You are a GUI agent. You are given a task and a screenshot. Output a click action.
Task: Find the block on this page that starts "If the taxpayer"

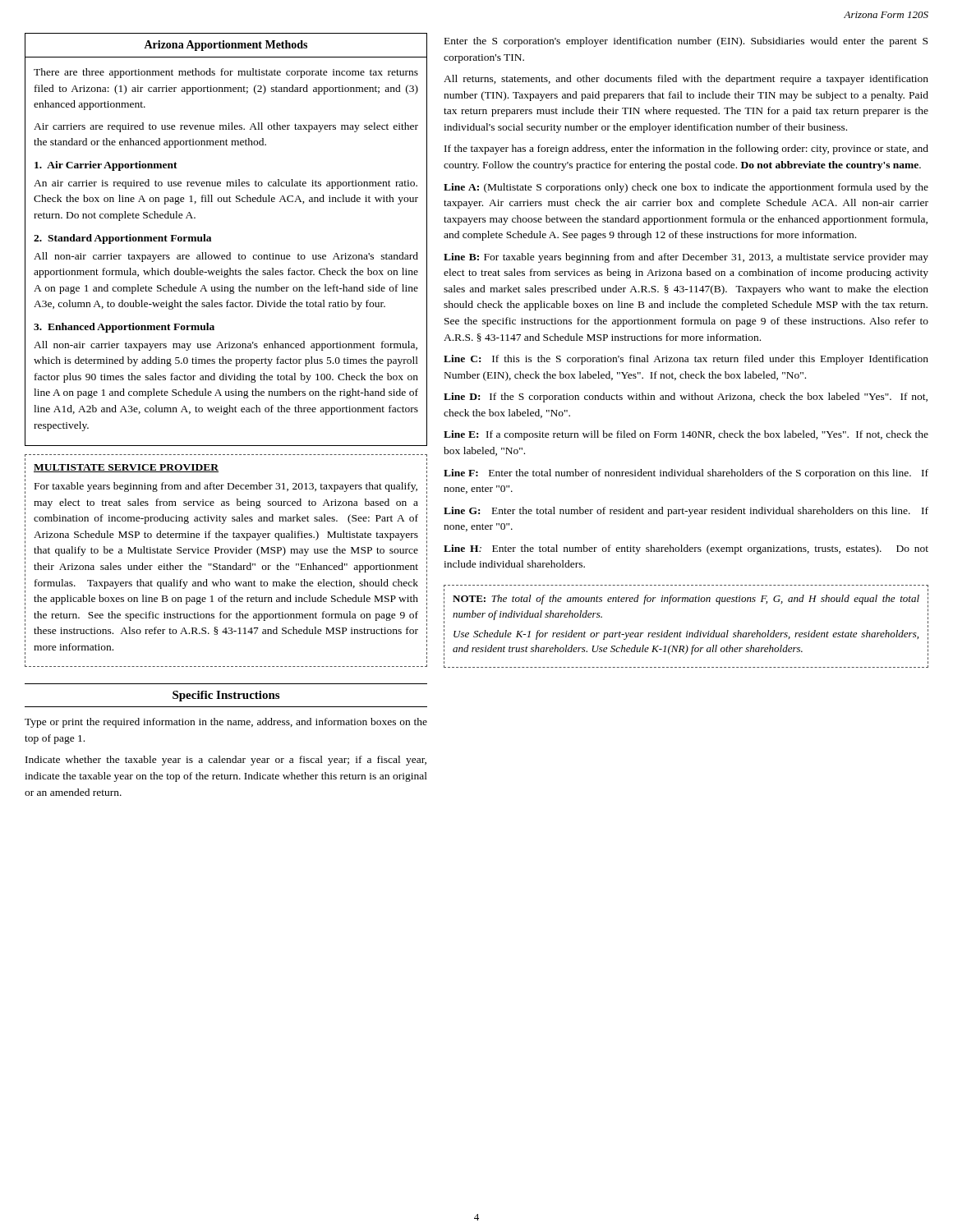point(686,157)
